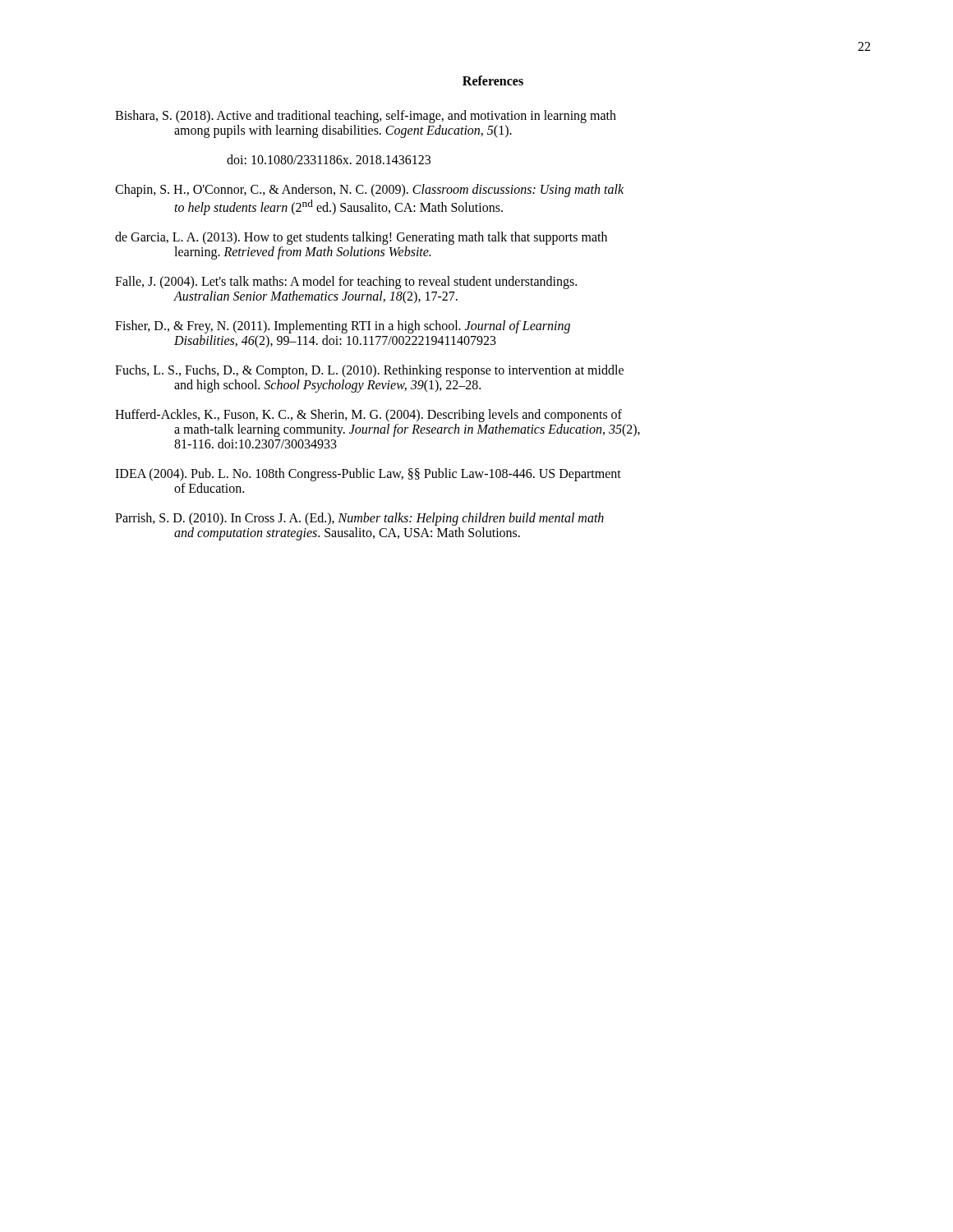Select the list item that reads "Chapin, S. H., O'Connor, C., & Anderson, N."

(x=493, y=198)
